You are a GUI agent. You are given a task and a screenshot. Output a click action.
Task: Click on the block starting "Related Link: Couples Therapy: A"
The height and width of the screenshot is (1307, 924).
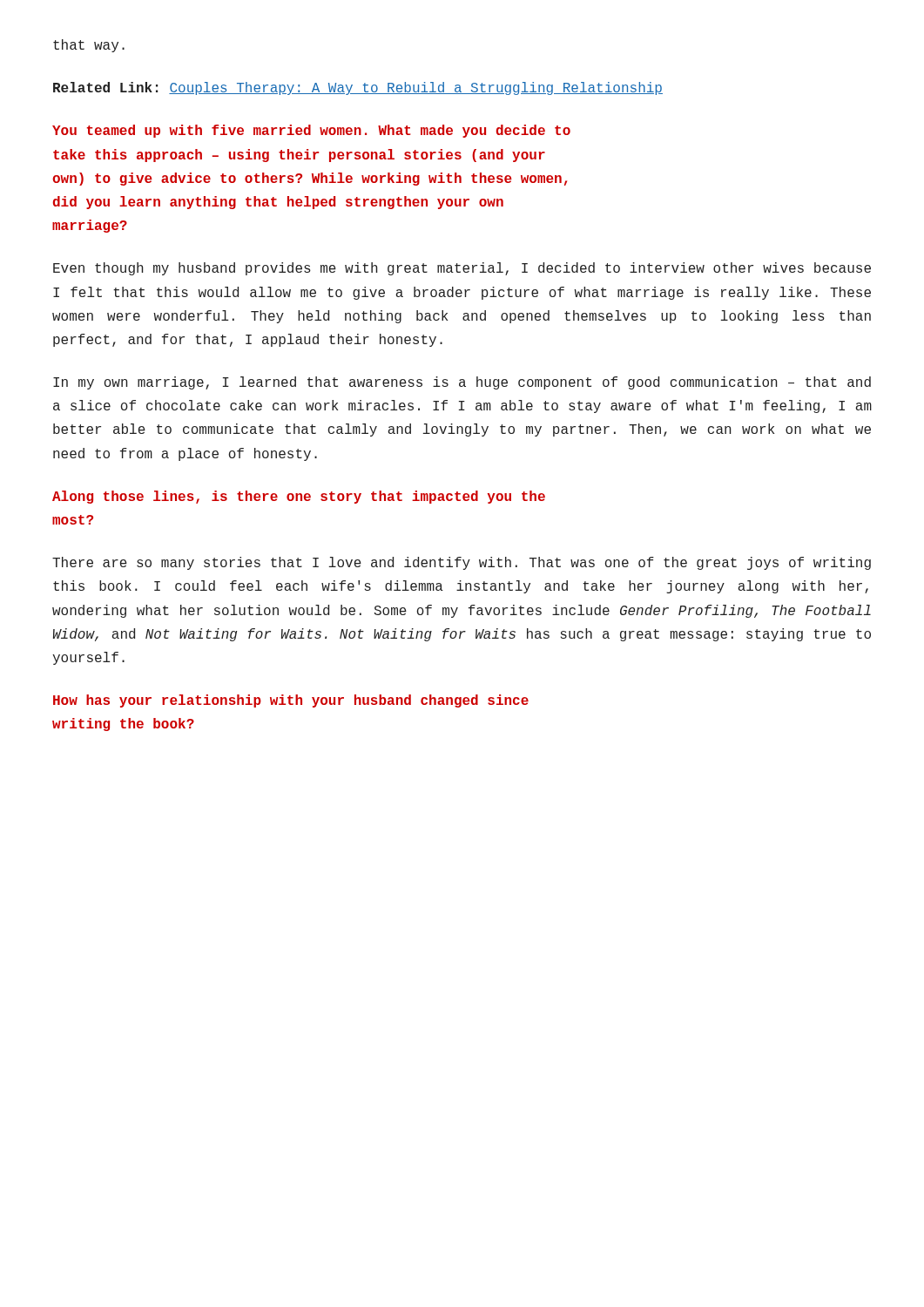(357, 89)
